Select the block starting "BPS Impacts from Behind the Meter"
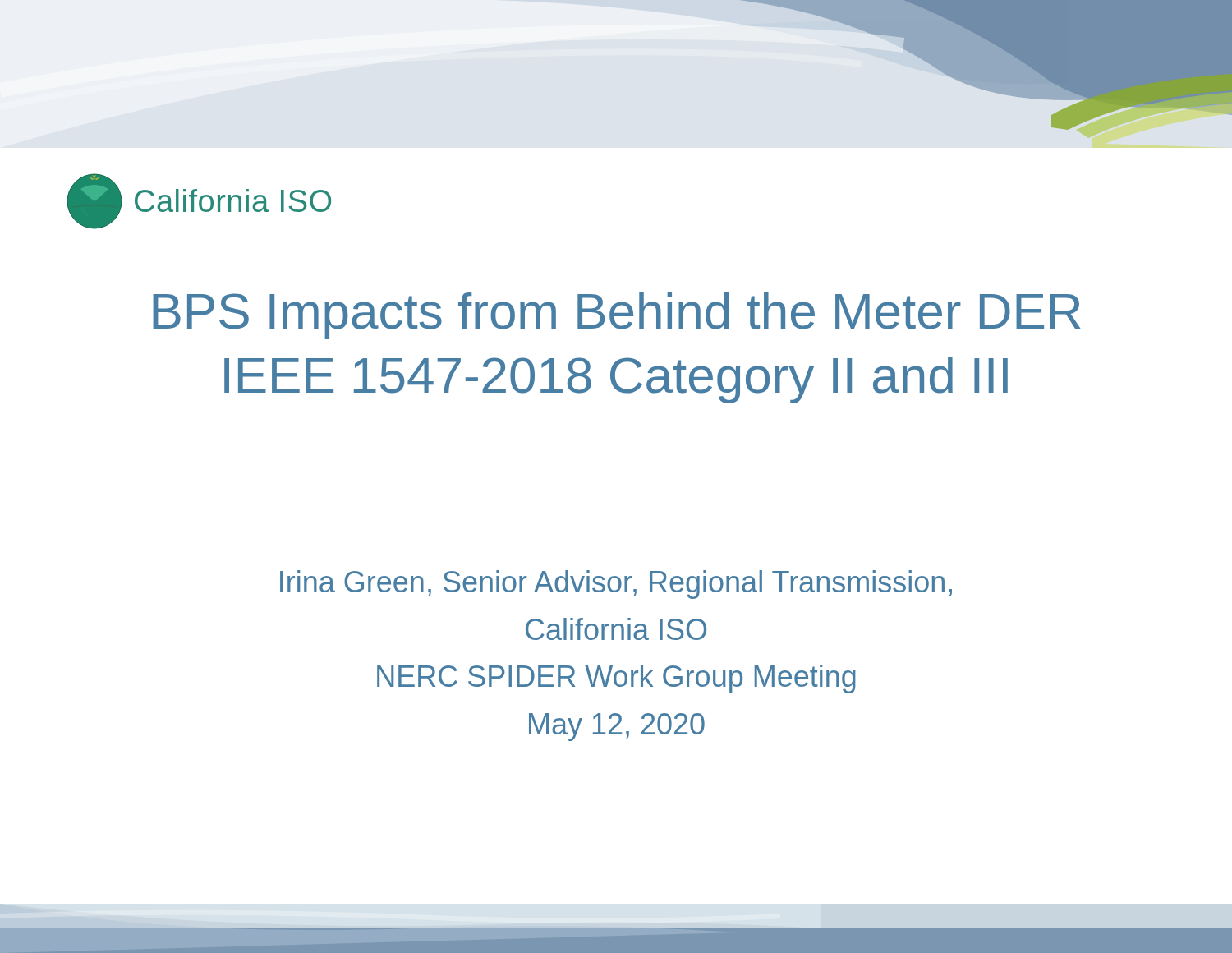The width and height of the screenshot is (1232, 953). (616, 343)
